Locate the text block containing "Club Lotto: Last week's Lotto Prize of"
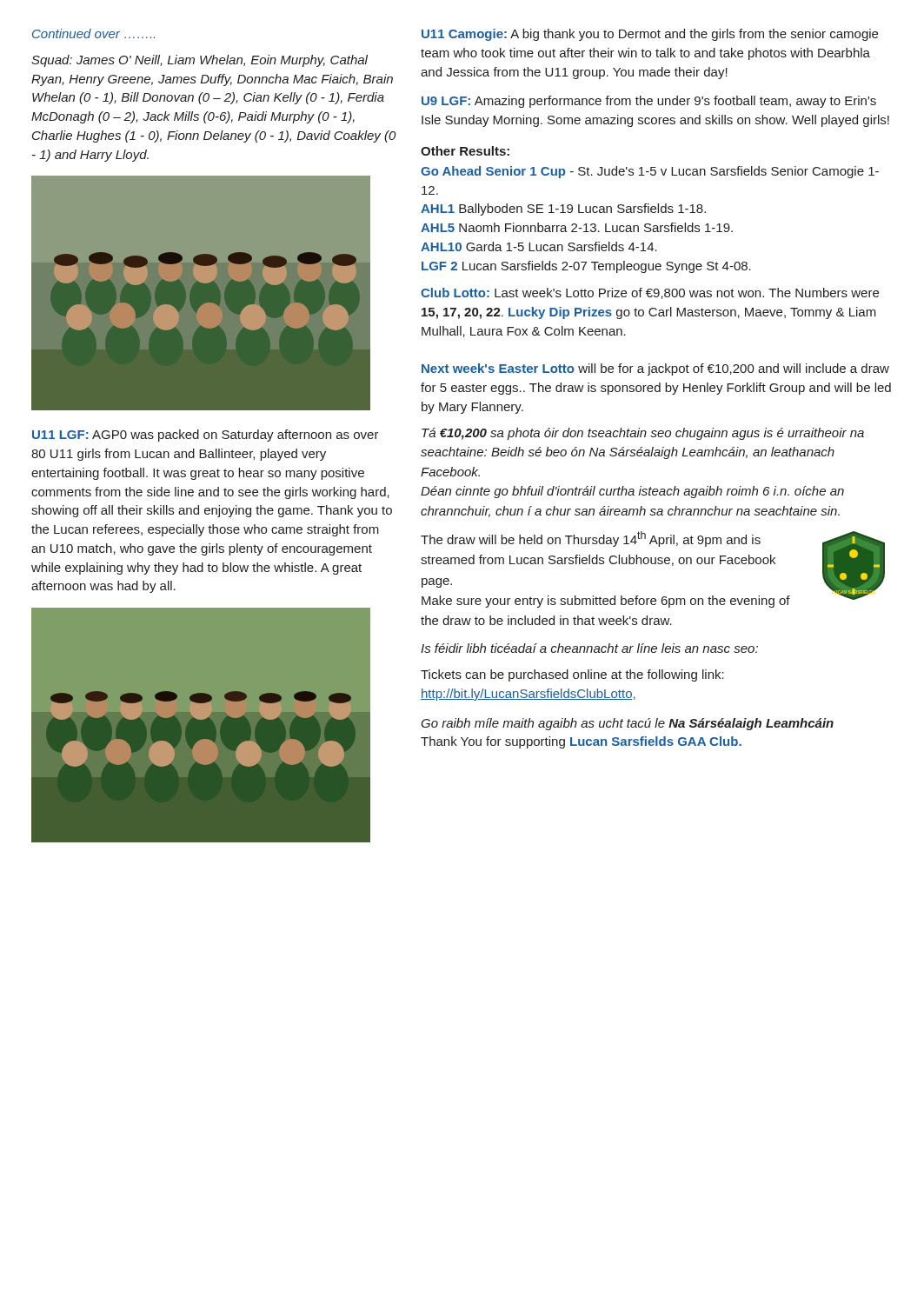The image size is (924, 1304). (650, 293)
